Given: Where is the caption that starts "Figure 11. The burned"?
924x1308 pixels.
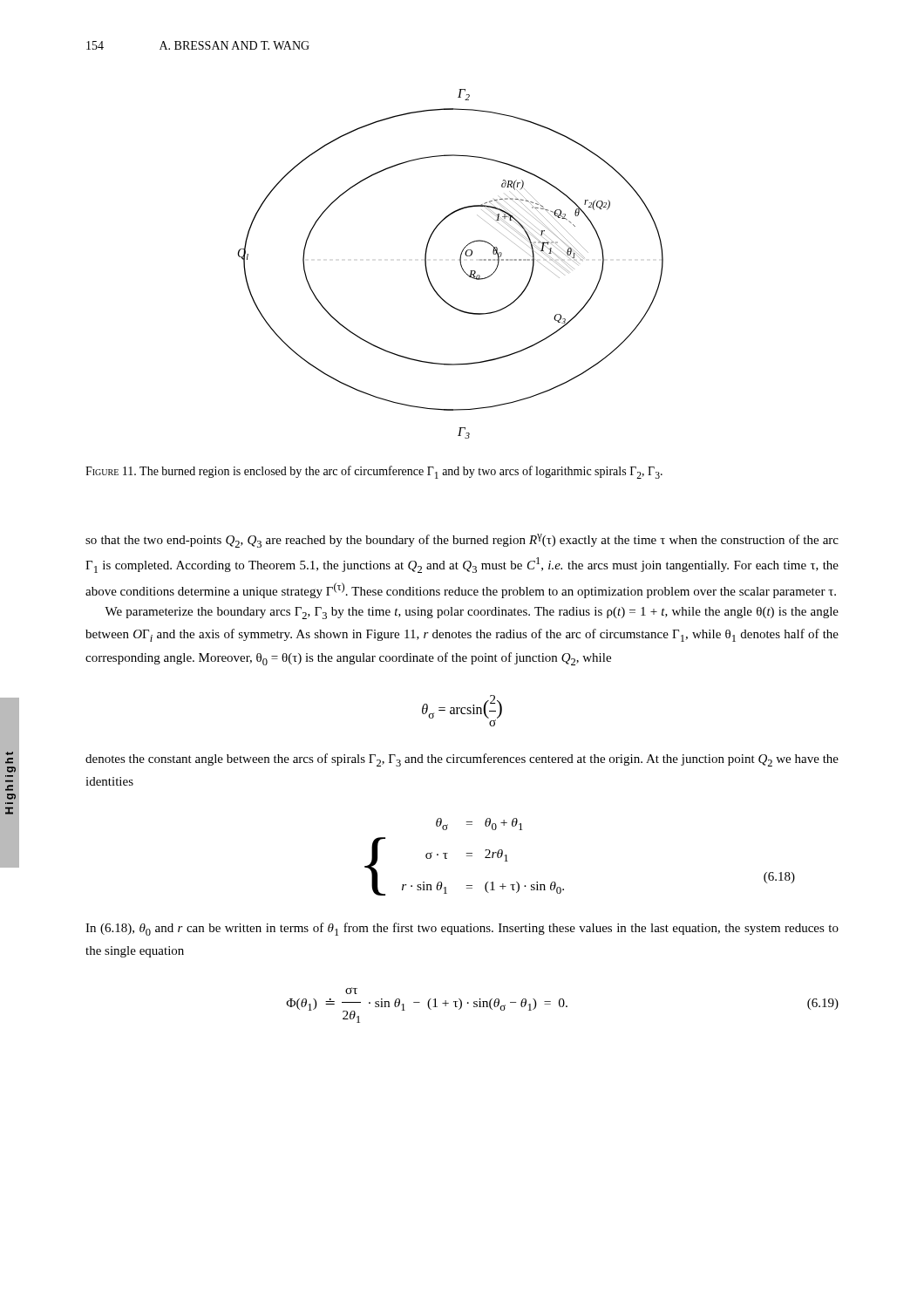Looking at the screenshot, I should 374,473.
